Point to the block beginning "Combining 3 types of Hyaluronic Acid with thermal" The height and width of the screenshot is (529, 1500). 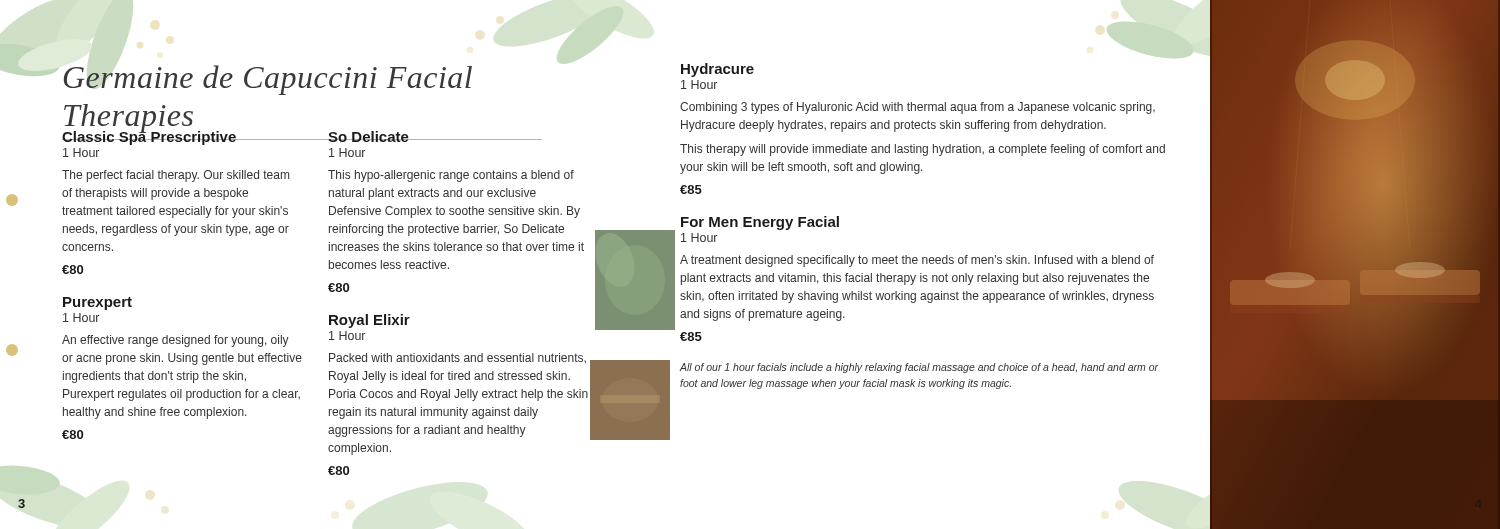925,116
